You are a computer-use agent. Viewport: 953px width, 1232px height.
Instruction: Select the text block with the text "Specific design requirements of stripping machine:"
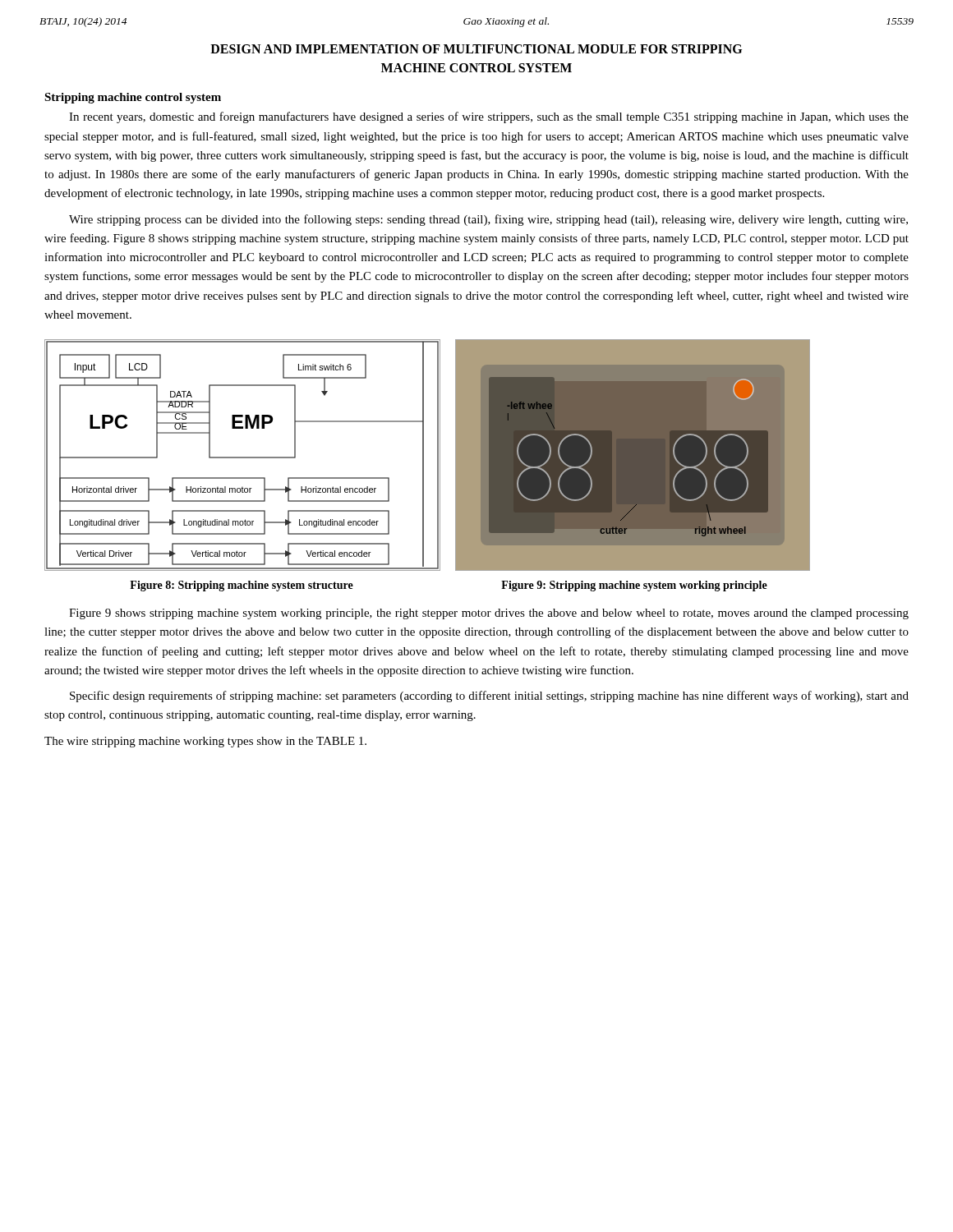point(476,705)
